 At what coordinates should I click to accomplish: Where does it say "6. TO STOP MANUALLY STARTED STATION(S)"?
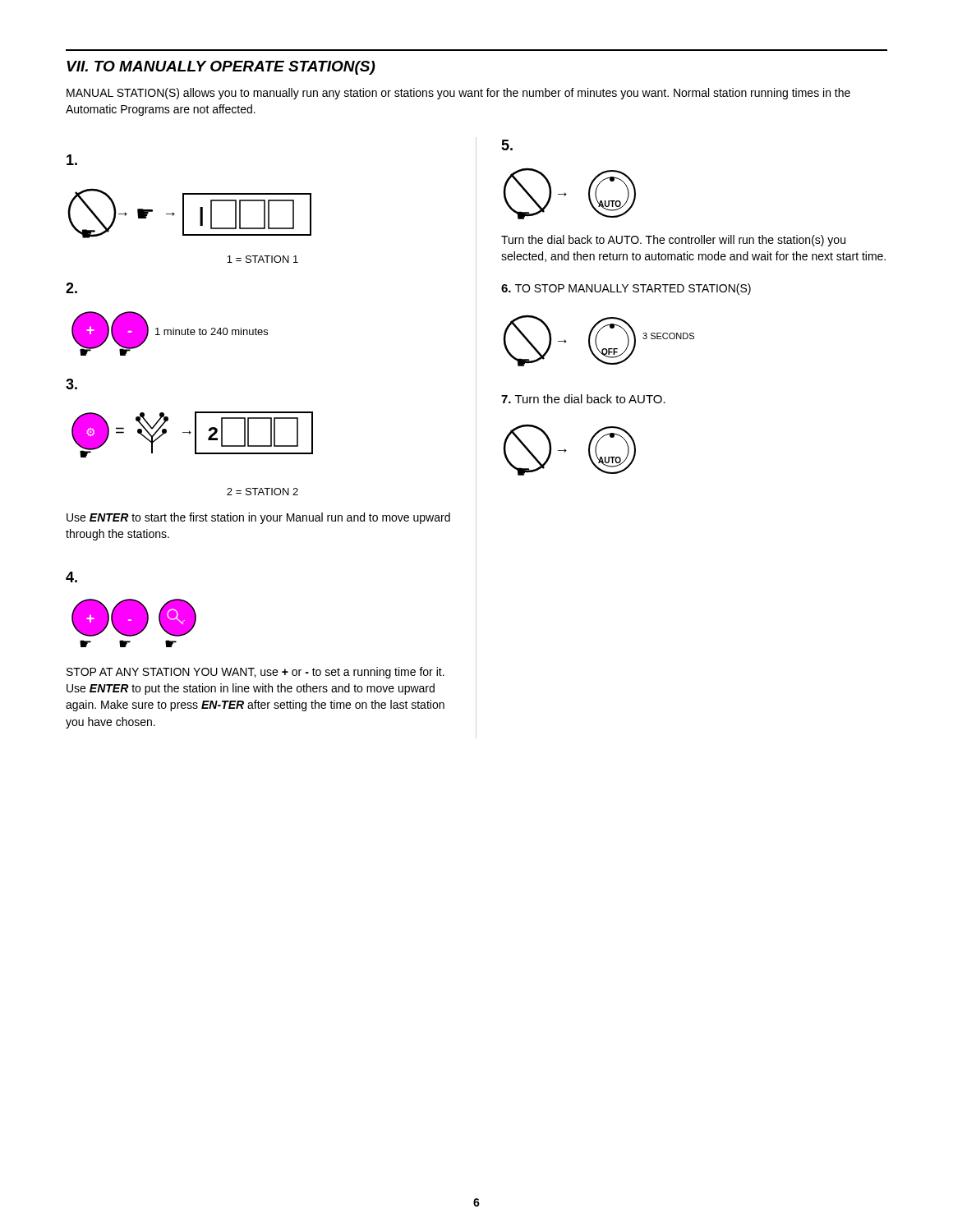(x=626, y=288)
